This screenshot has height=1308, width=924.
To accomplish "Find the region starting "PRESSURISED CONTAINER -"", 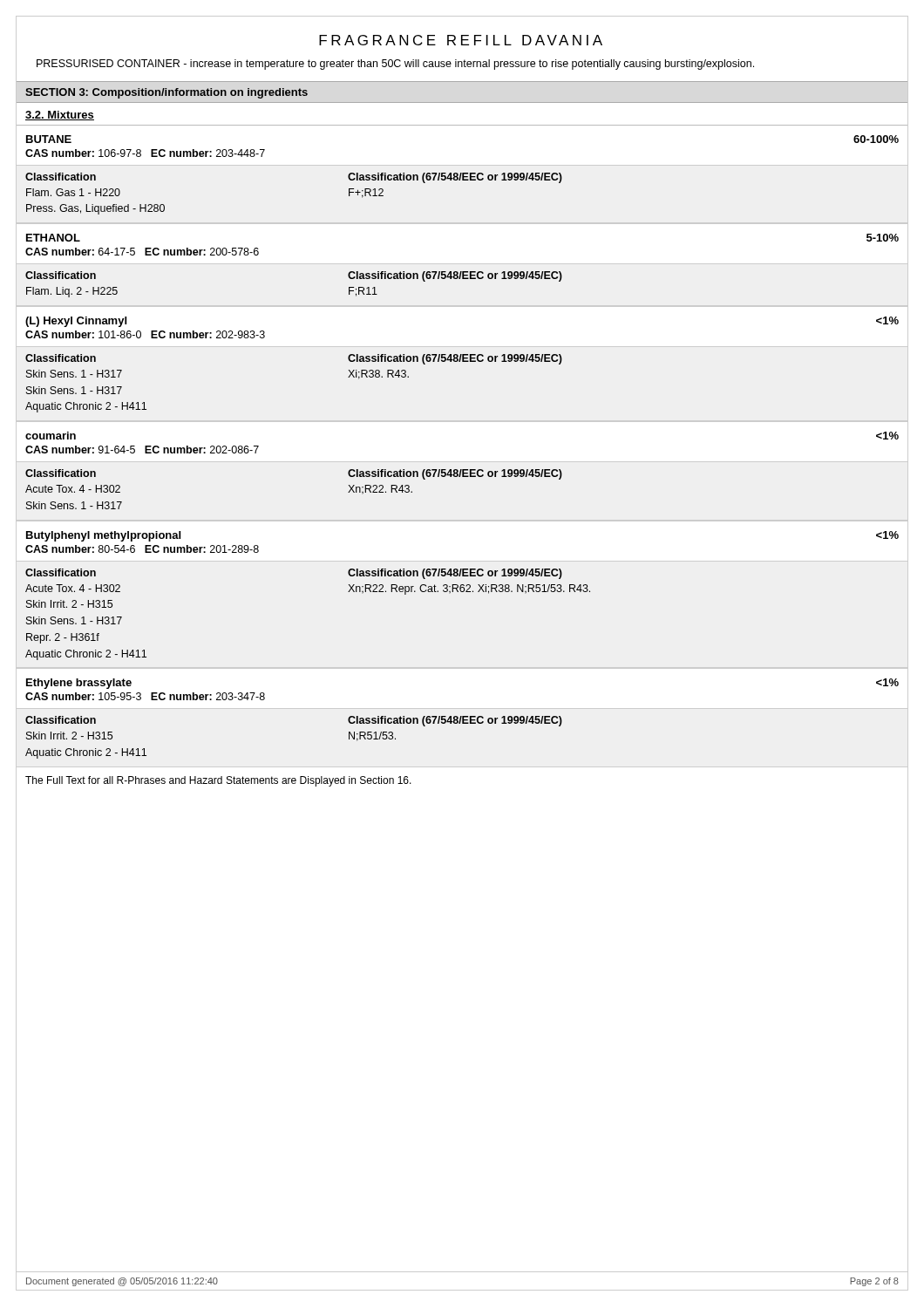I will 395,64.
